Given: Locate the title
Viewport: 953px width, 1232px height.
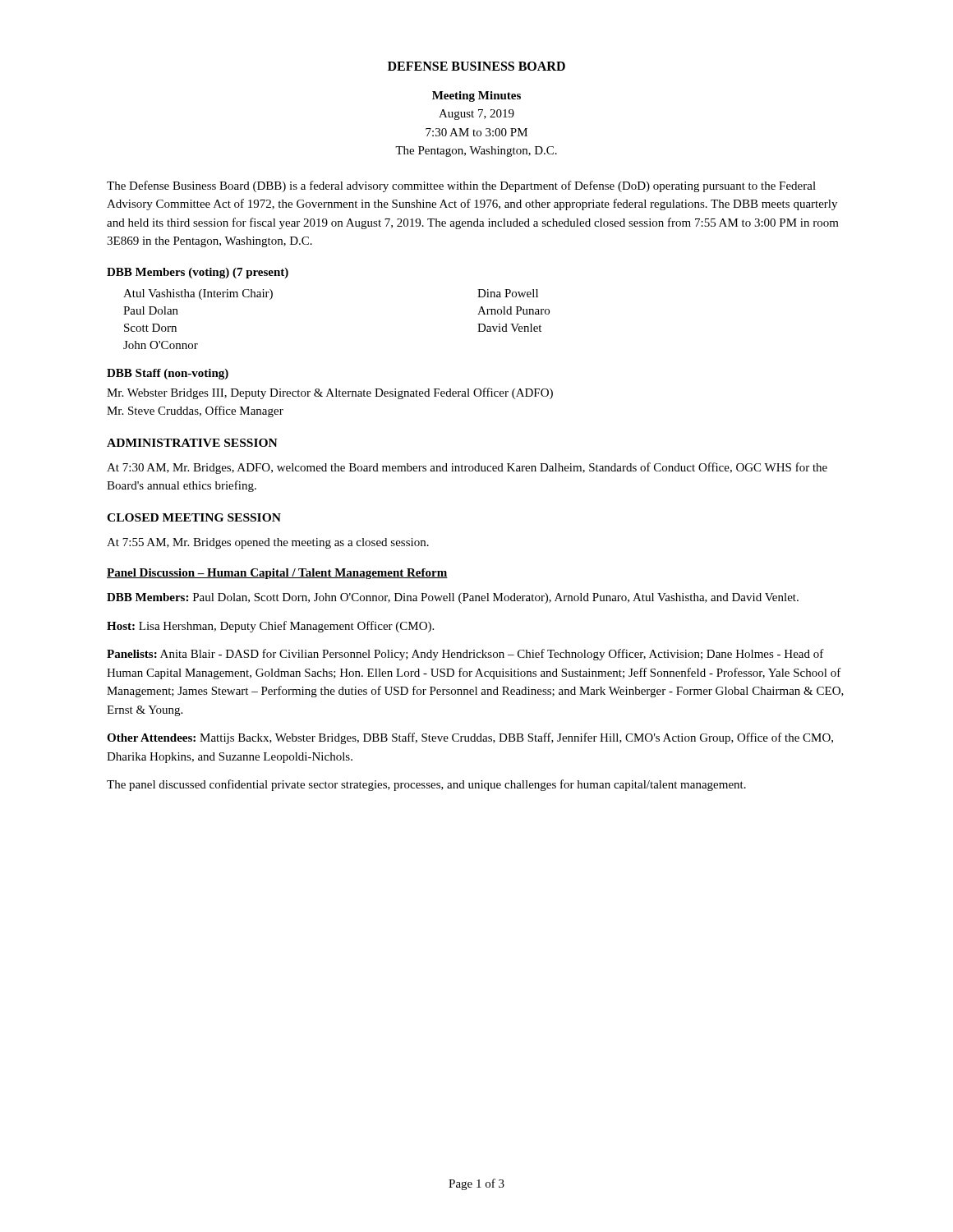Looking at the screenshot, I should [x=476, y=66].
